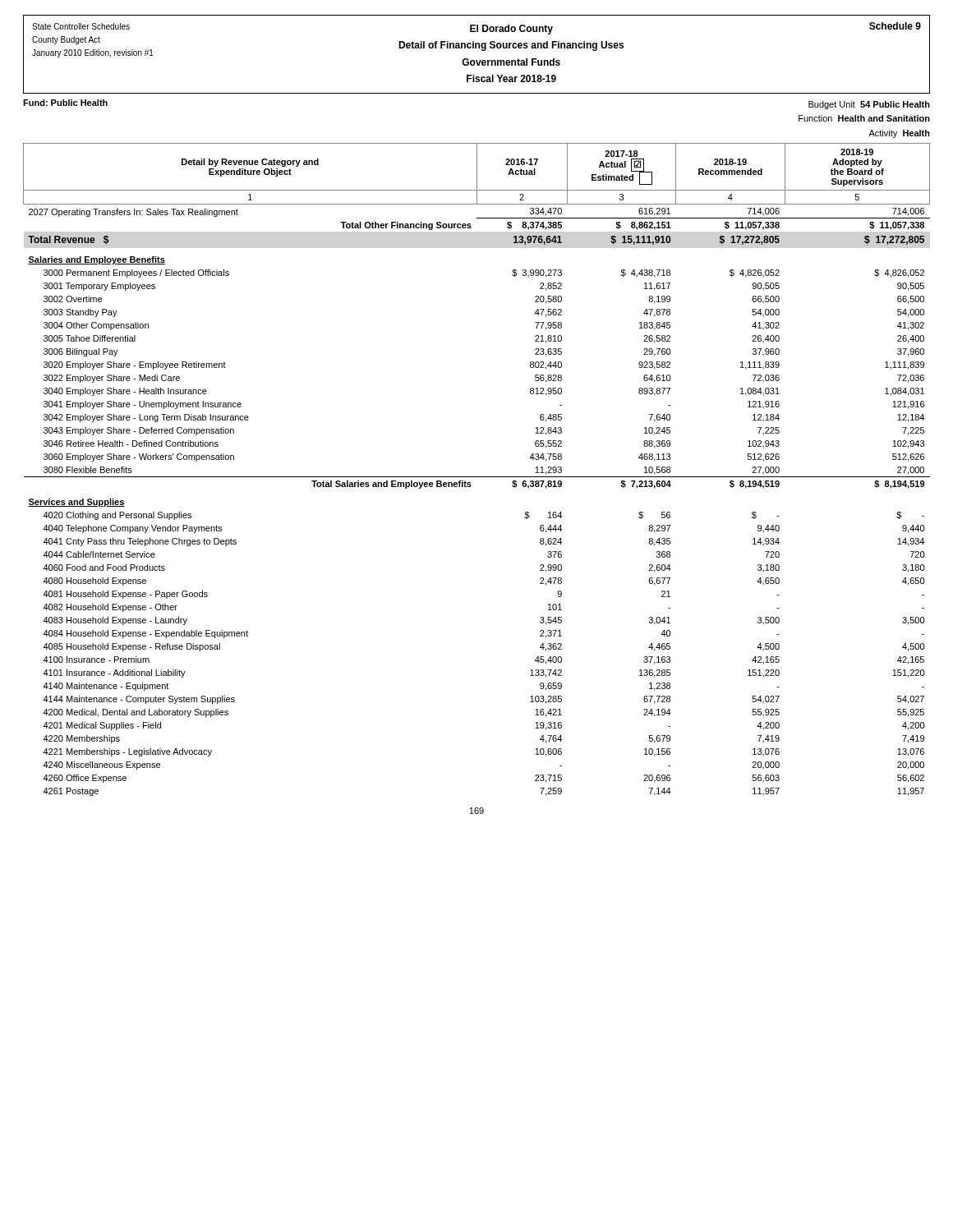
Task: Locate the table
Action: pos(476,471)
